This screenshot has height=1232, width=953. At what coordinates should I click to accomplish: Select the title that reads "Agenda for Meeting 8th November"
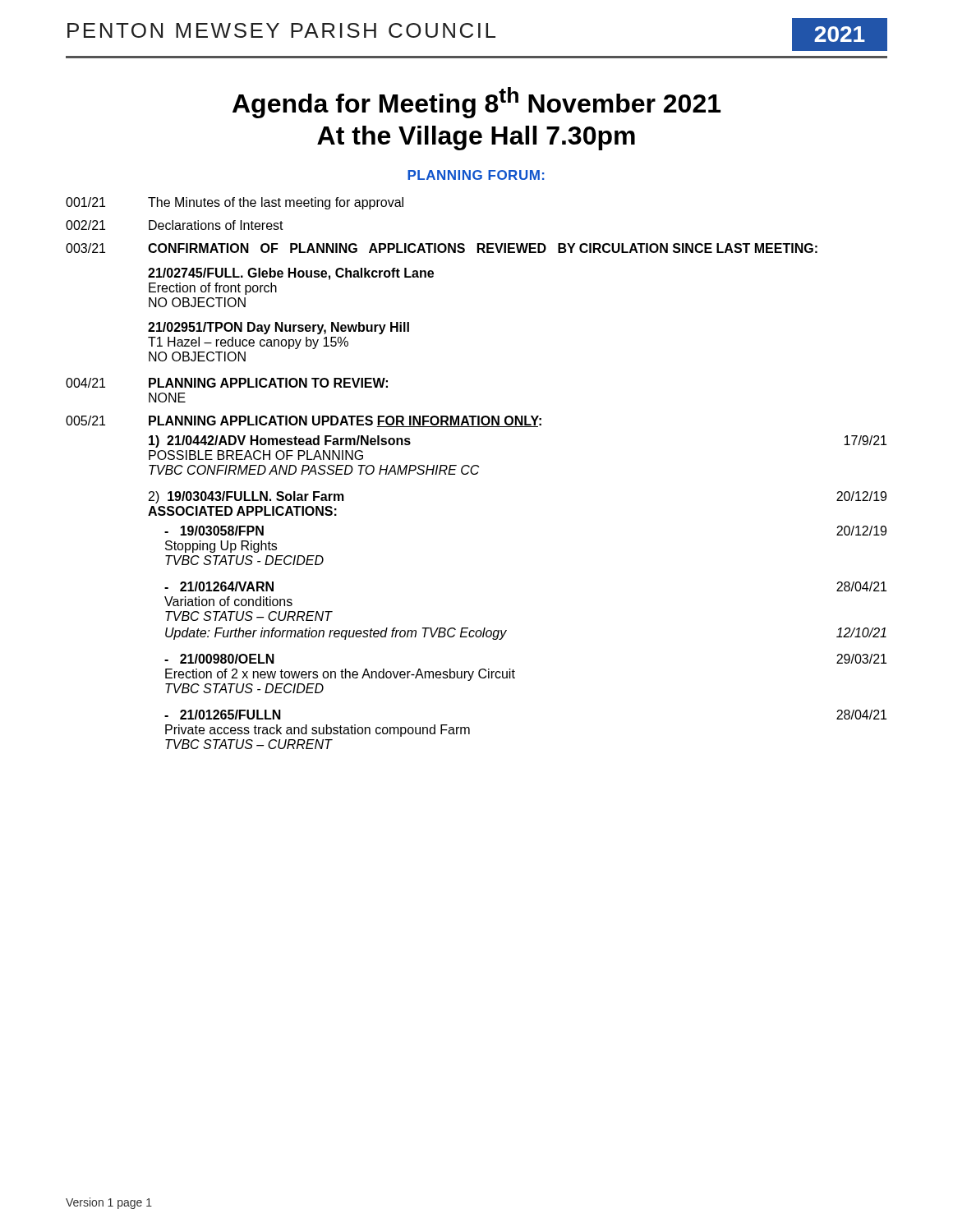(x=476, y=117)
